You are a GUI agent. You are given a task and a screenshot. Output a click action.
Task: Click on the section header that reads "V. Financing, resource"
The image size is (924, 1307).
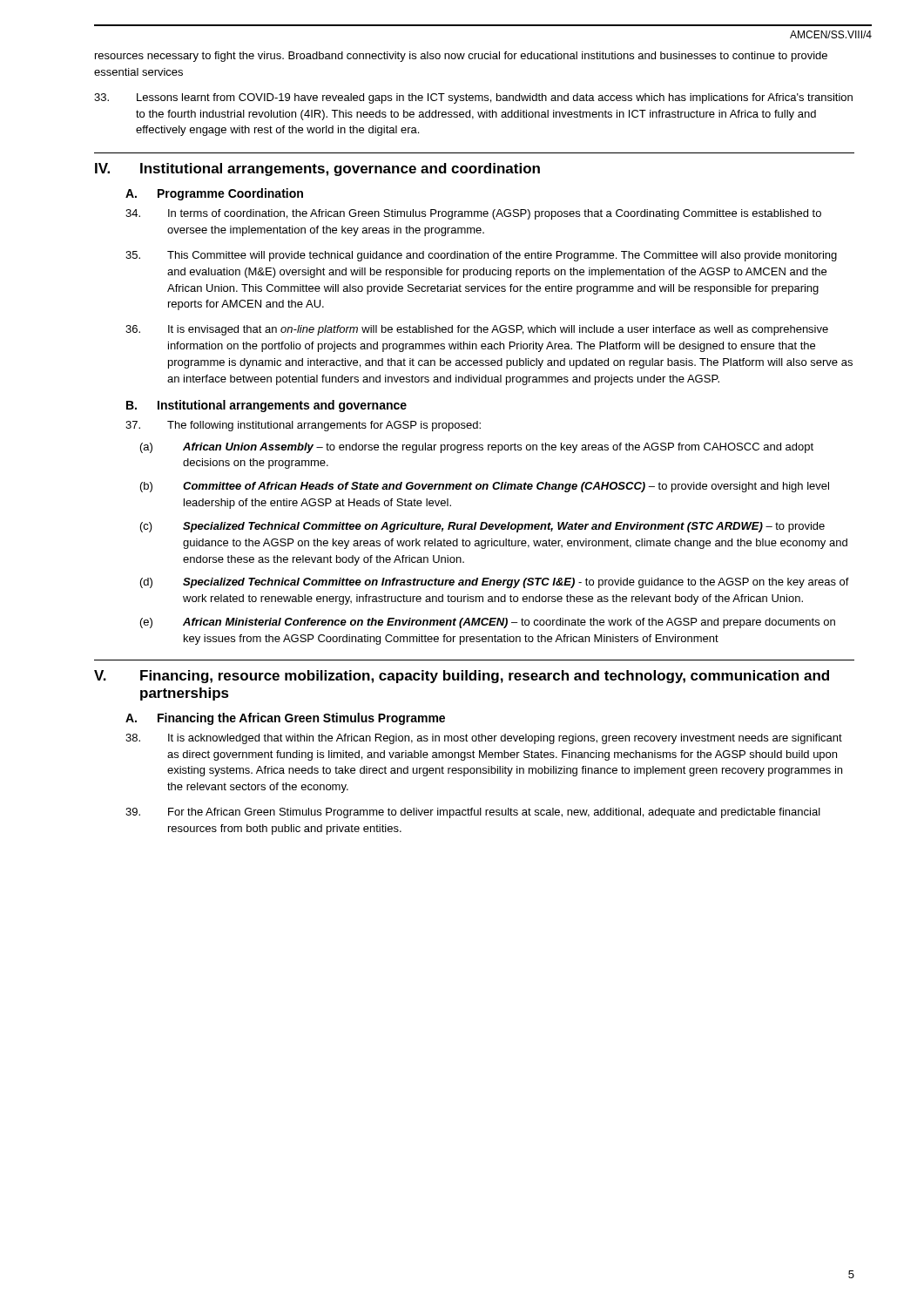[474, 685]
